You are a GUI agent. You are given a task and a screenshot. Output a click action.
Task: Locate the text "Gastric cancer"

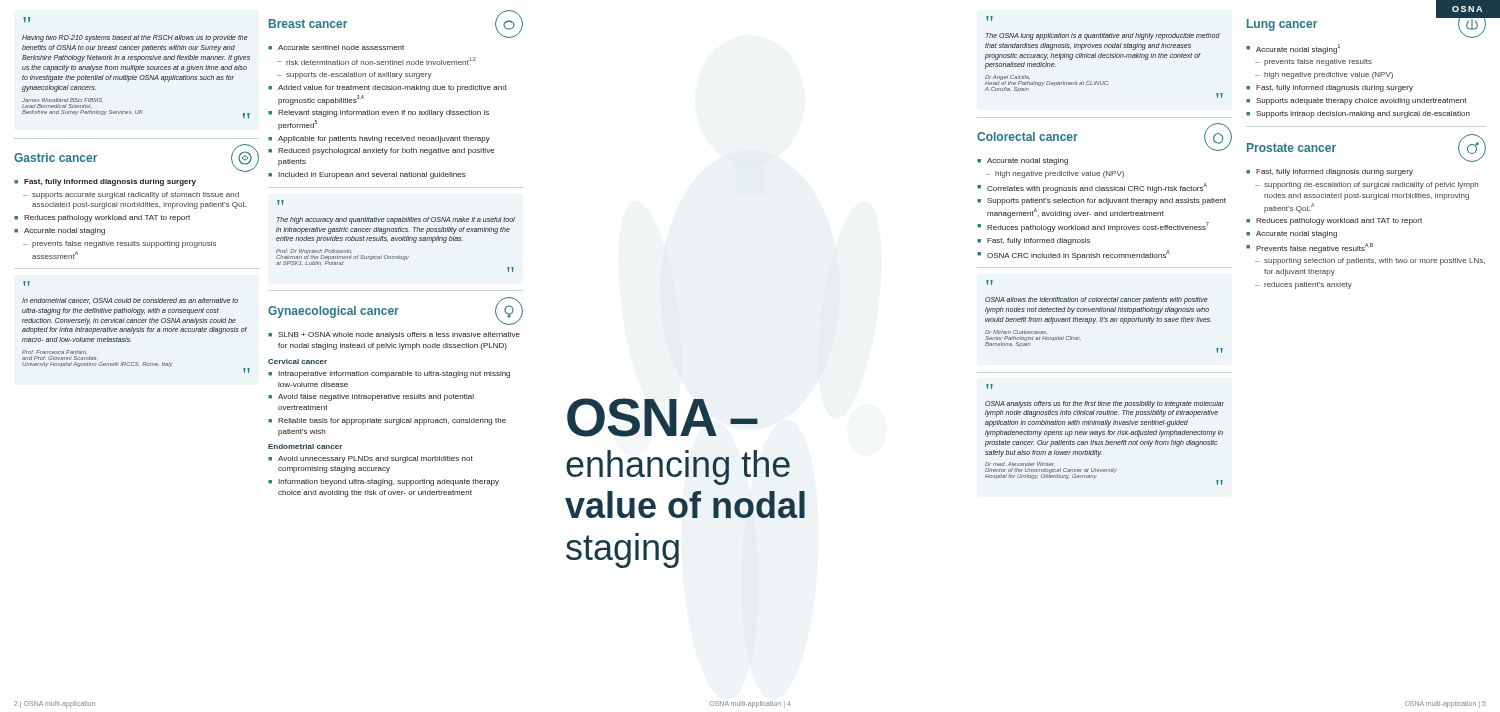tap(52, 156)
